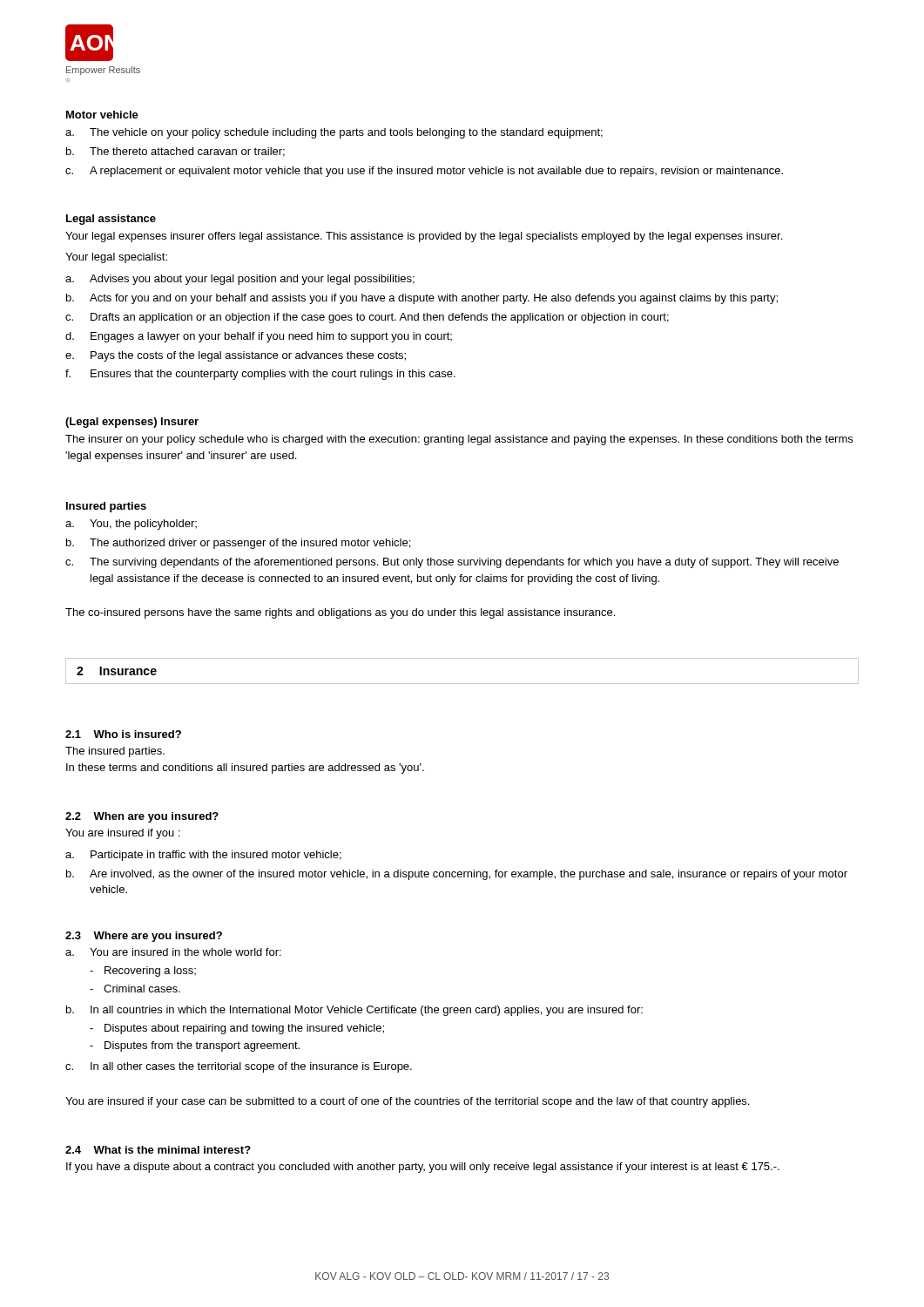
Task: Locate the text starting "b. The authorized driver or passenger"
Action: tap(238, 544)
